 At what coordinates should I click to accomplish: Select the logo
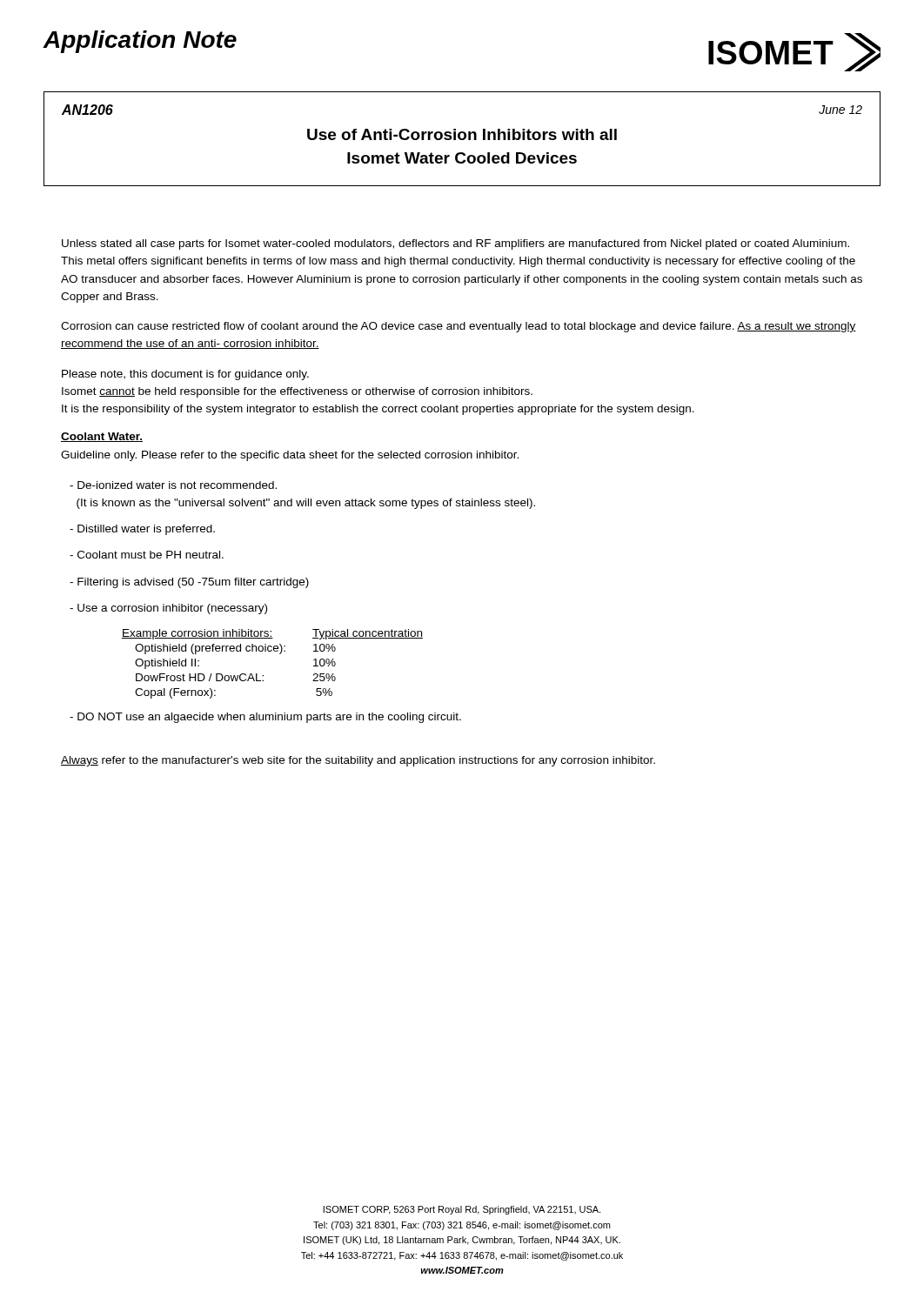(793, 52)
